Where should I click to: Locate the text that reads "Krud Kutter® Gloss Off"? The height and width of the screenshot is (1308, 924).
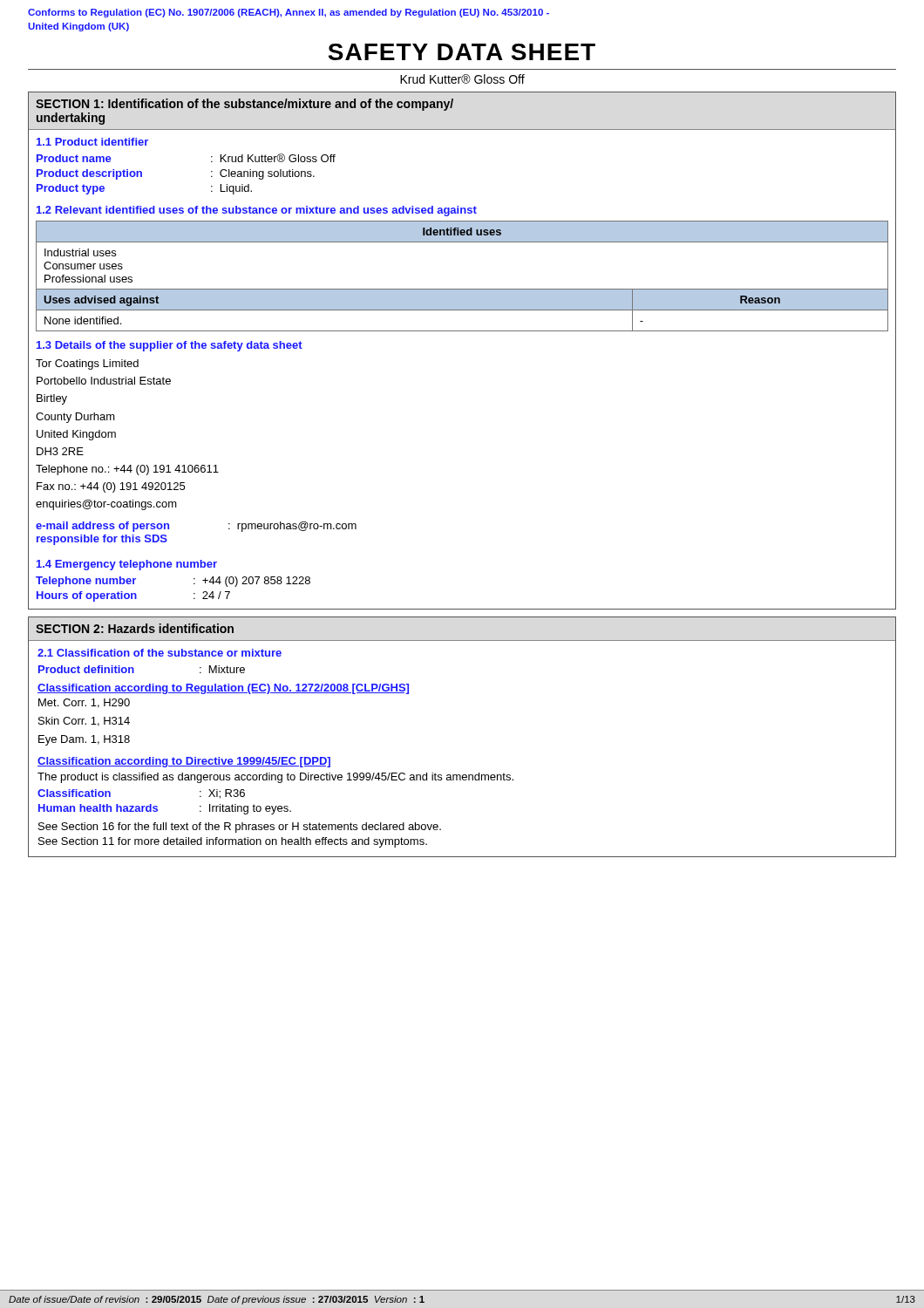(x=462, y=80)
